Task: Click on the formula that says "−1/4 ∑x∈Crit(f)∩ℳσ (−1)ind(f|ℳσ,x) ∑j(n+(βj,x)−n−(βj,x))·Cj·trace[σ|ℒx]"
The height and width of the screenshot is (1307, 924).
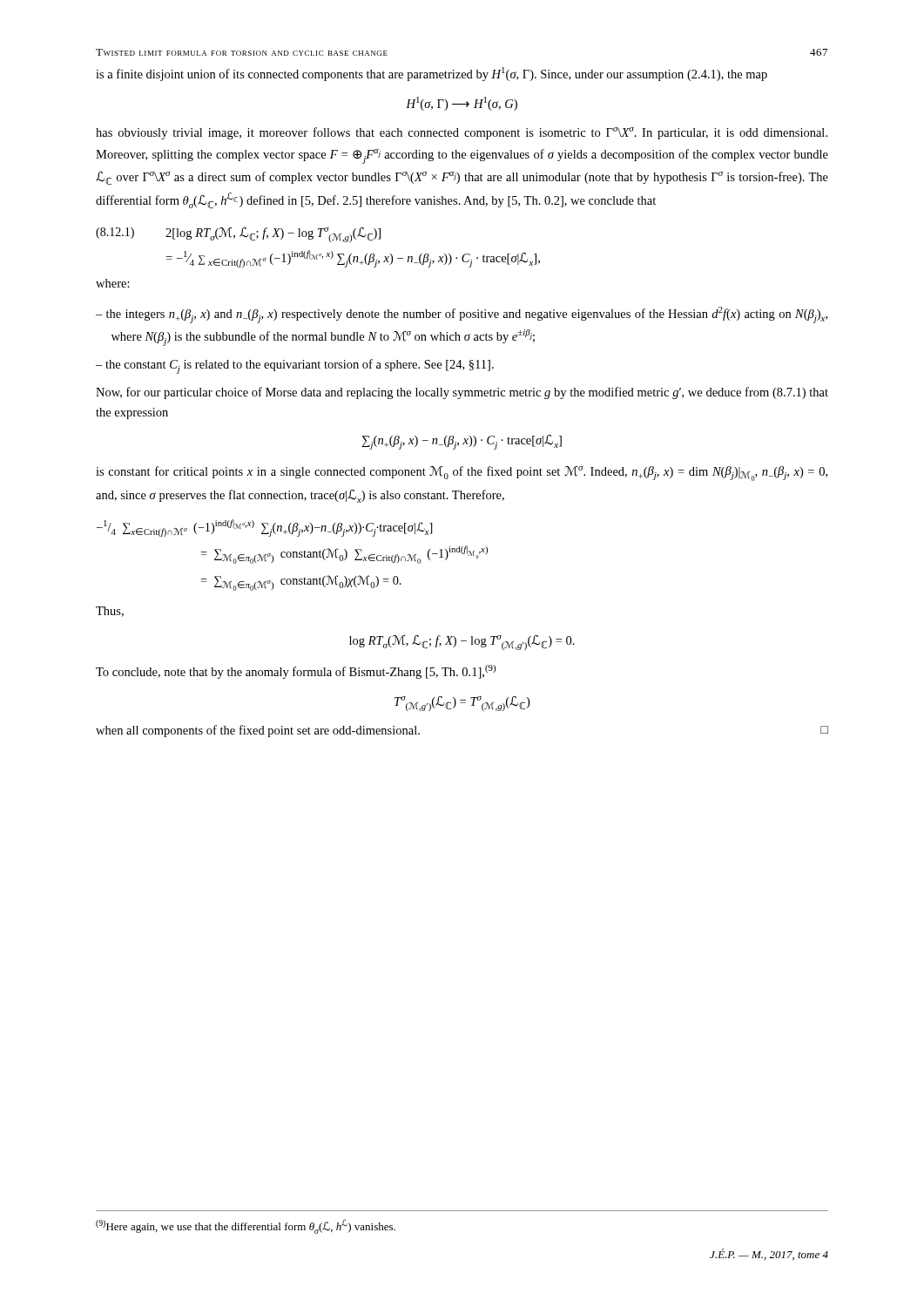Action: (462, 555)
